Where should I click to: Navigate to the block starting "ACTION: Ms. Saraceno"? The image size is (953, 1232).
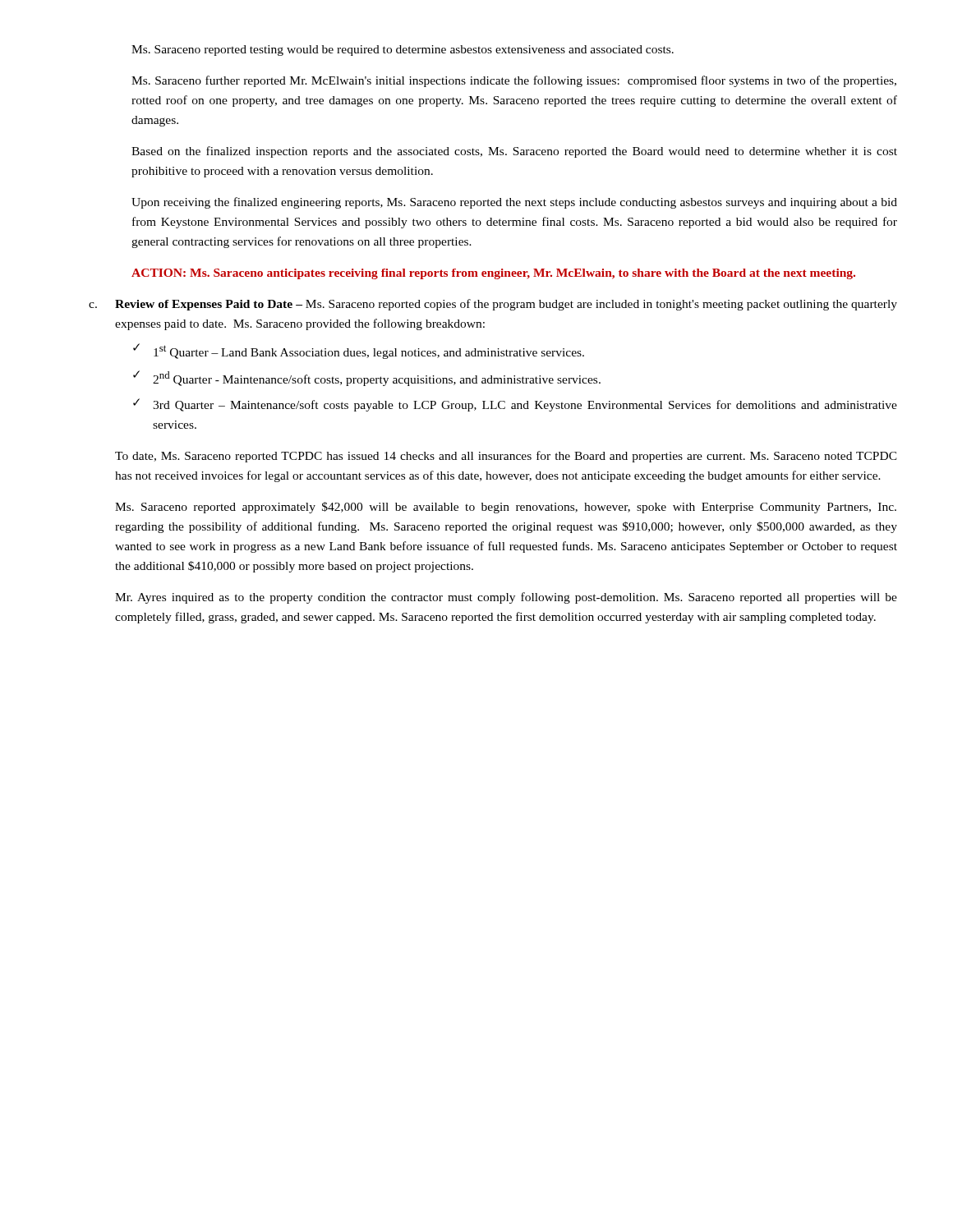point(494,272)
